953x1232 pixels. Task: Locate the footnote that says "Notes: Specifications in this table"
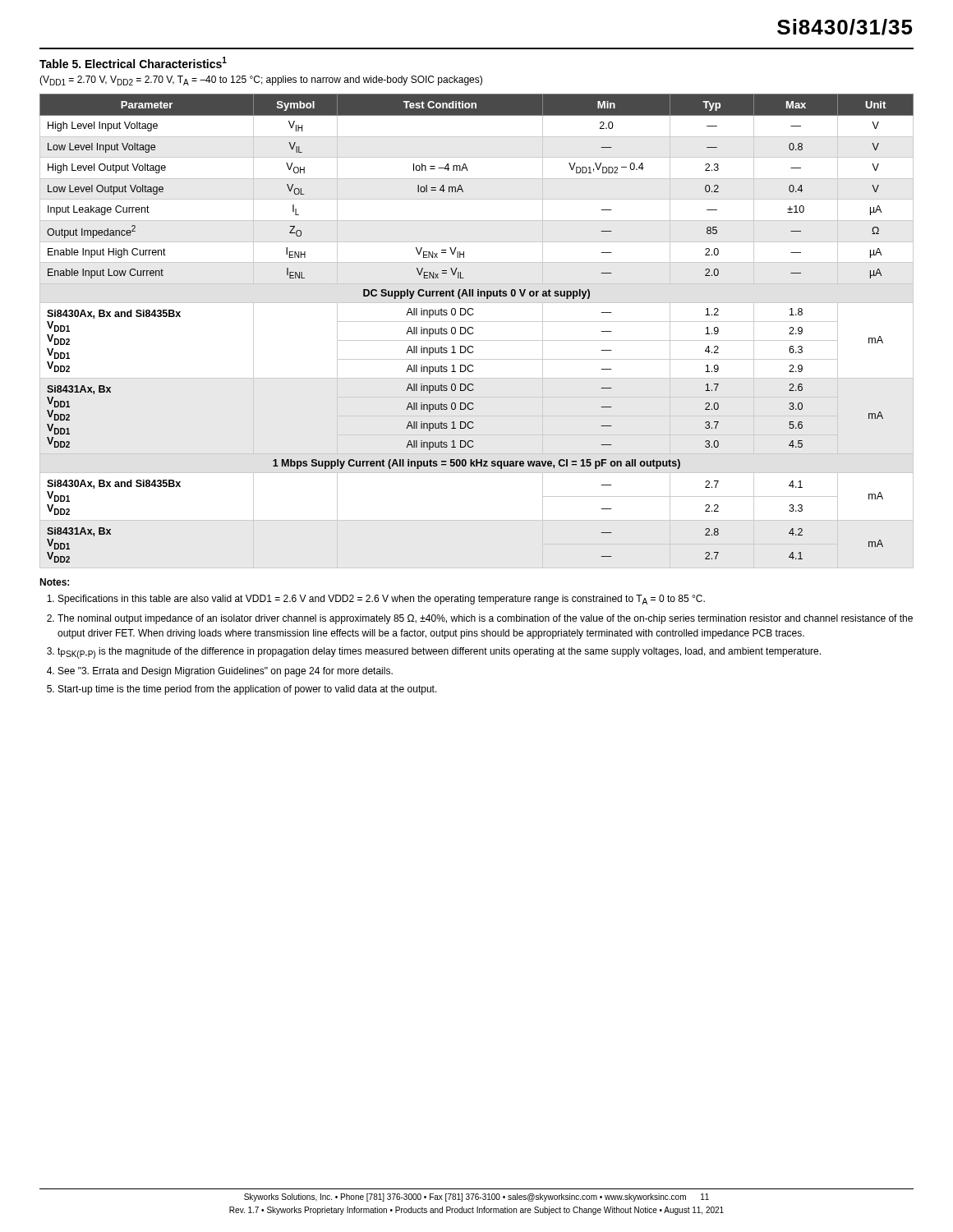click(x=476, y=637)
